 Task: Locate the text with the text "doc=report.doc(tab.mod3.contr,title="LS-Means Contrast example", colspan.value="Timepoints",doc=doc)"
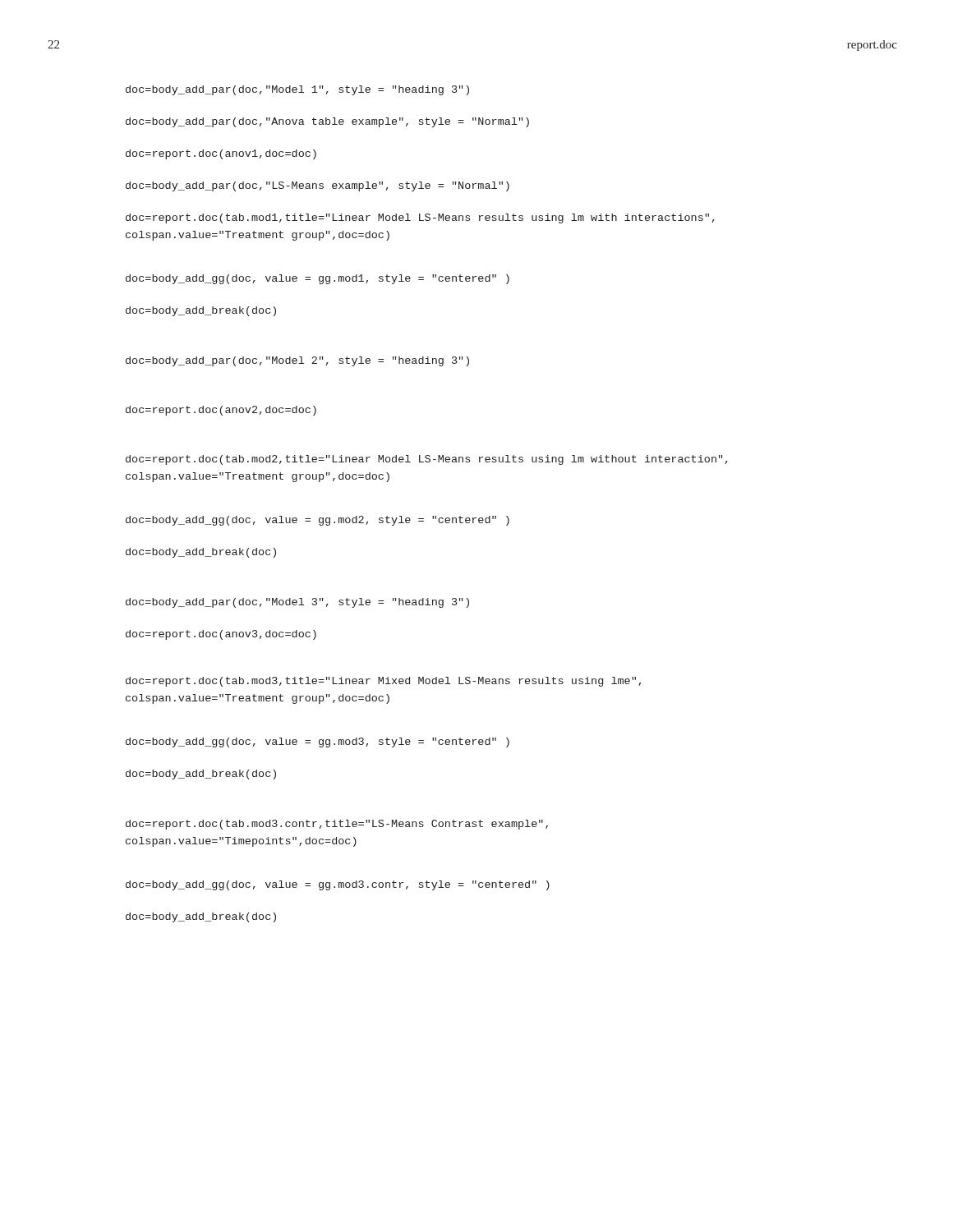point(338,833)
